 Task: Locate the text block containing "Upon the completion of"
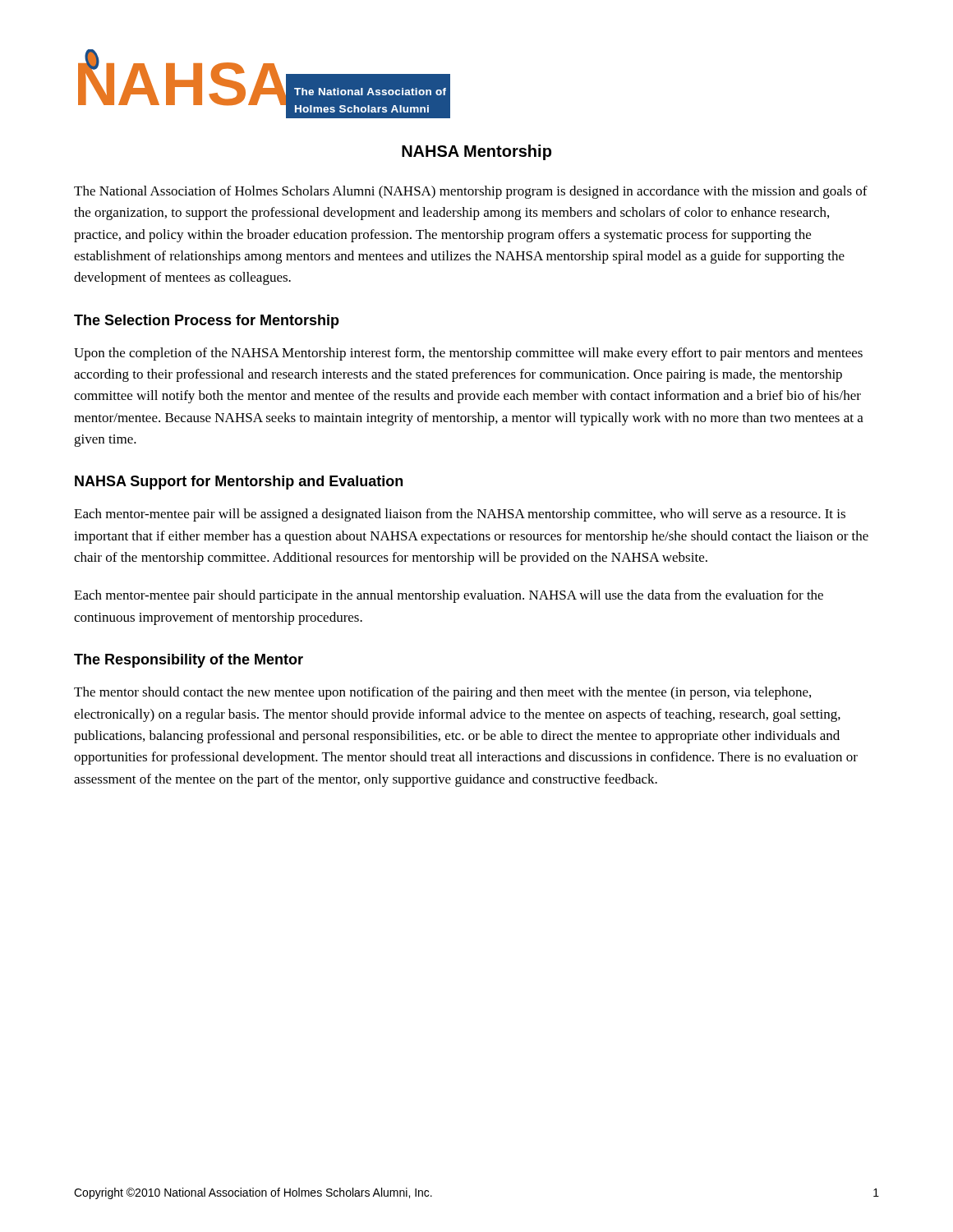tap(469, 396)
